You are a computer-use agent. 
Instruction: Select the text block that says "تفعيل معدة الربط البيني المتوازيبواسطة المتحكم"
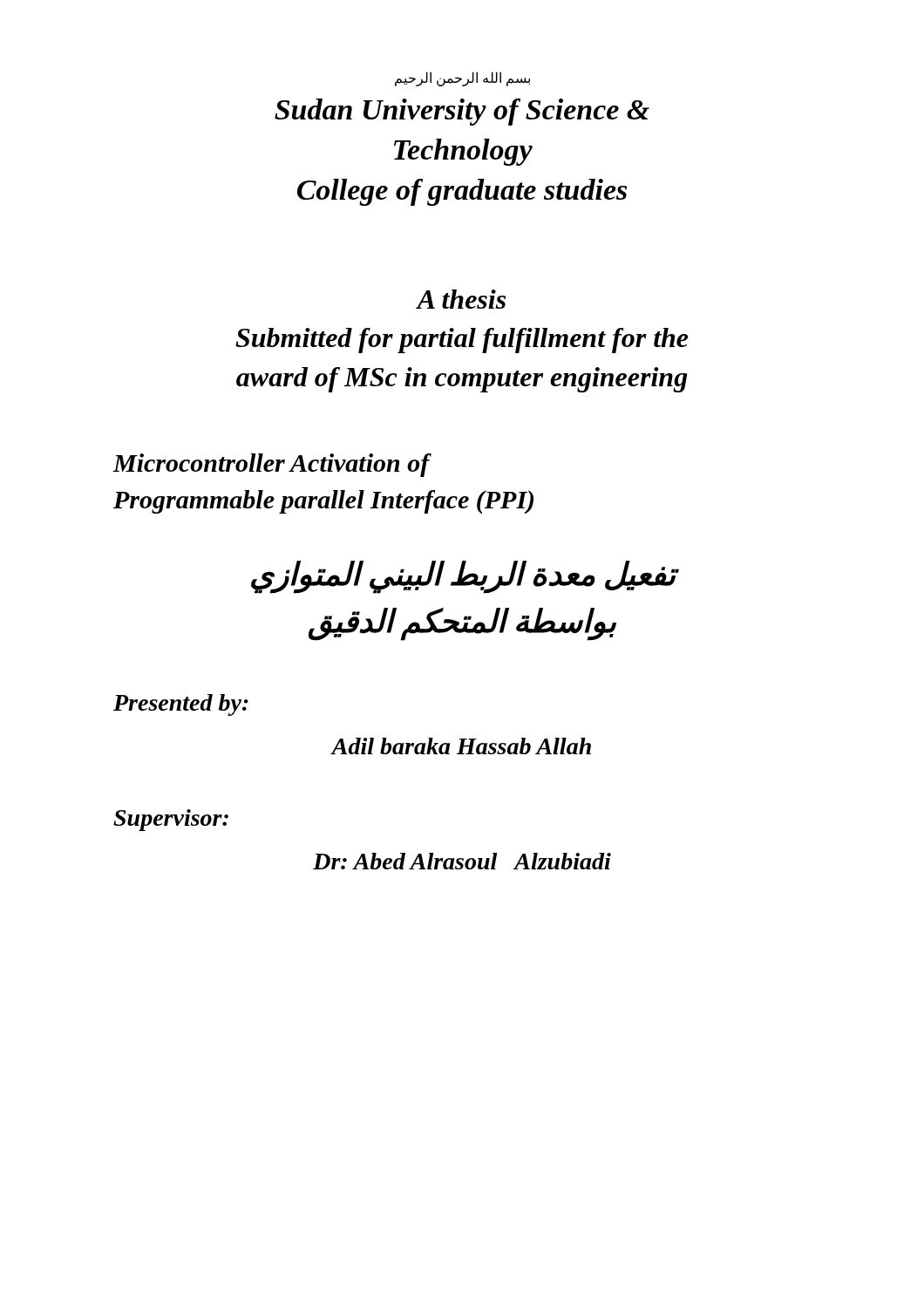click(462, 598)
